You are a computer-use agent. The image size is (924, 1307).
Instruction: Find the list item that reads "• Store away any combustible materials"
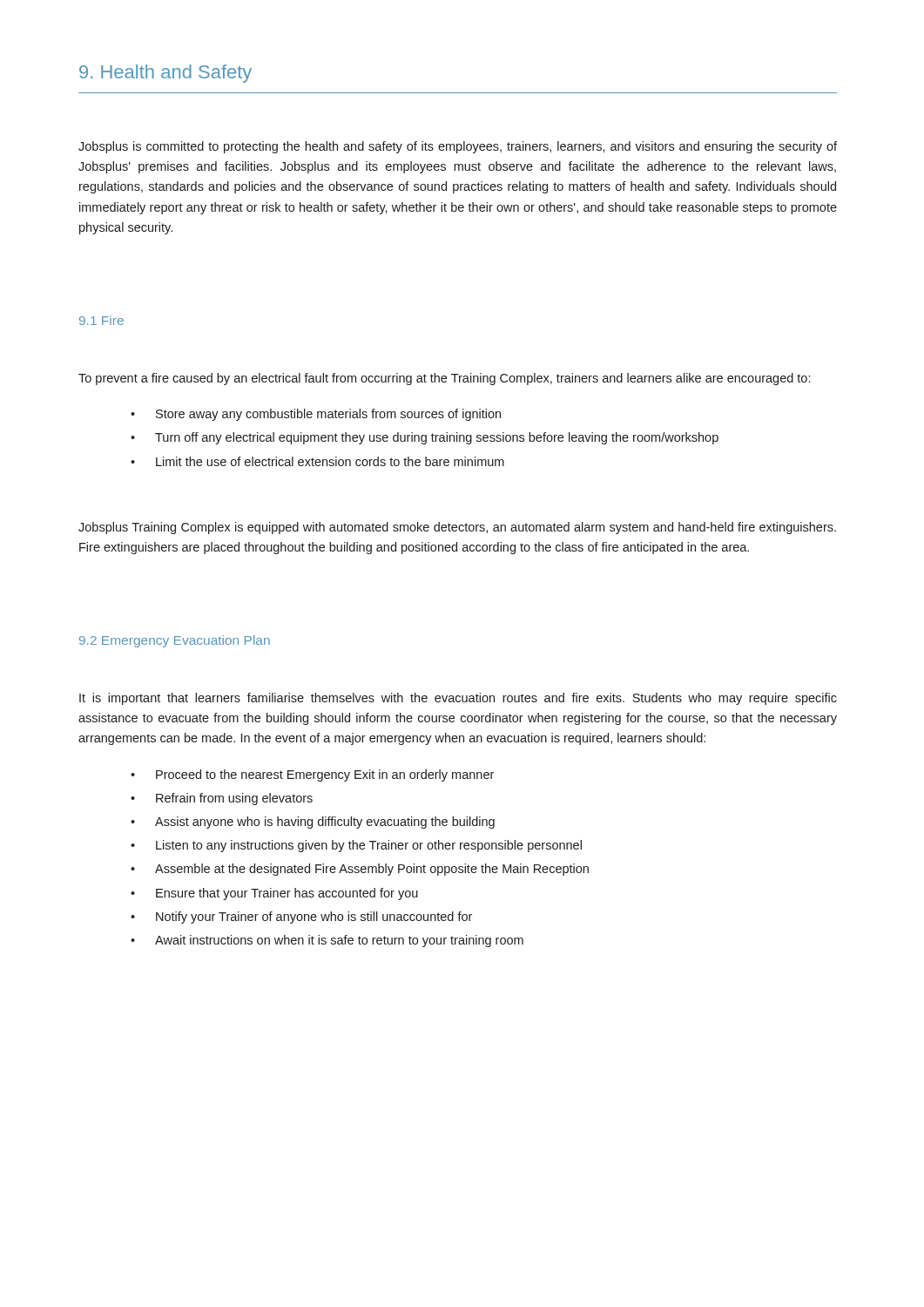tap(316, 415)
